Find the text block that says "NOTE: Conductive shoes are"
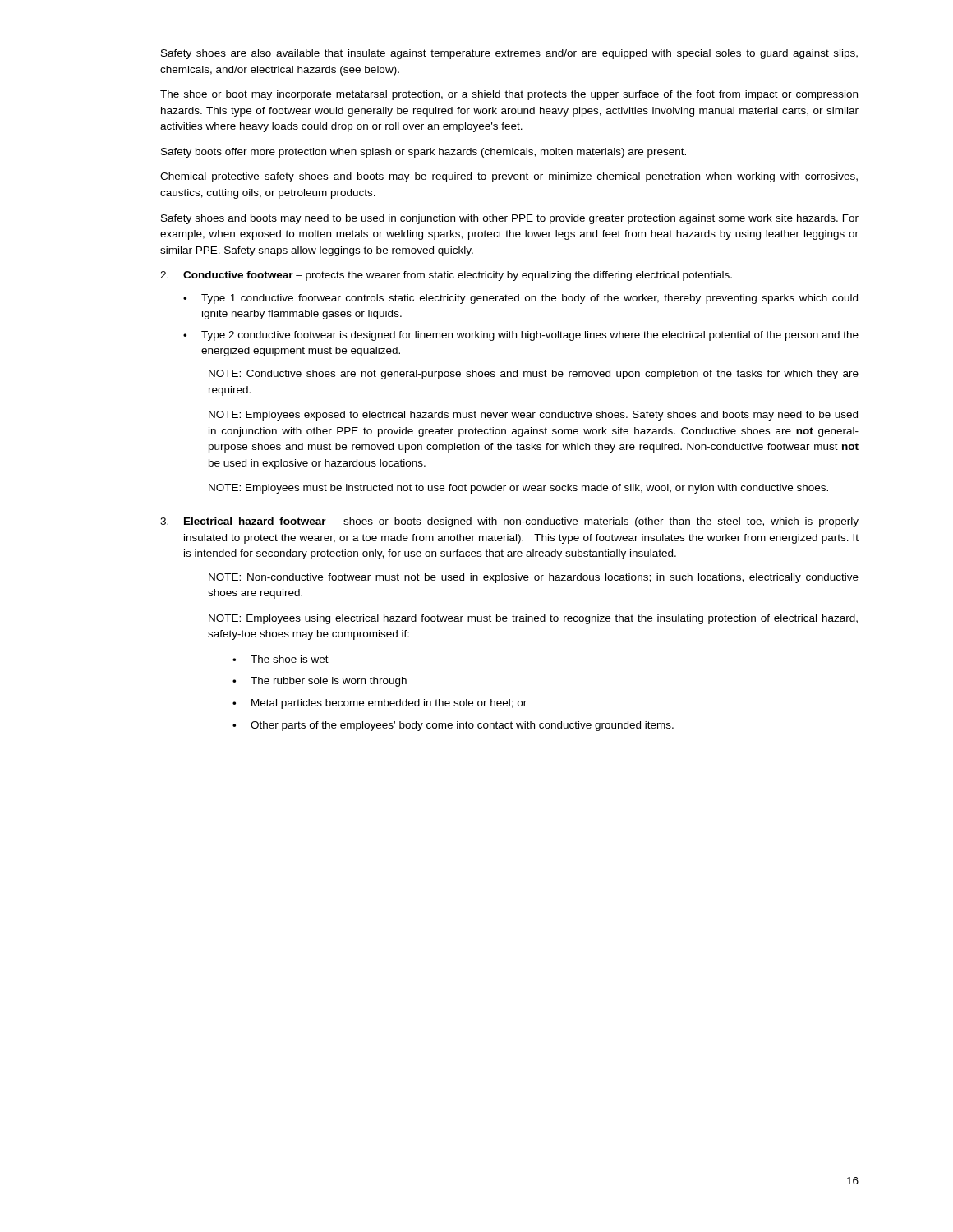This screenshot has height=1232, width=953. point(533,382)
